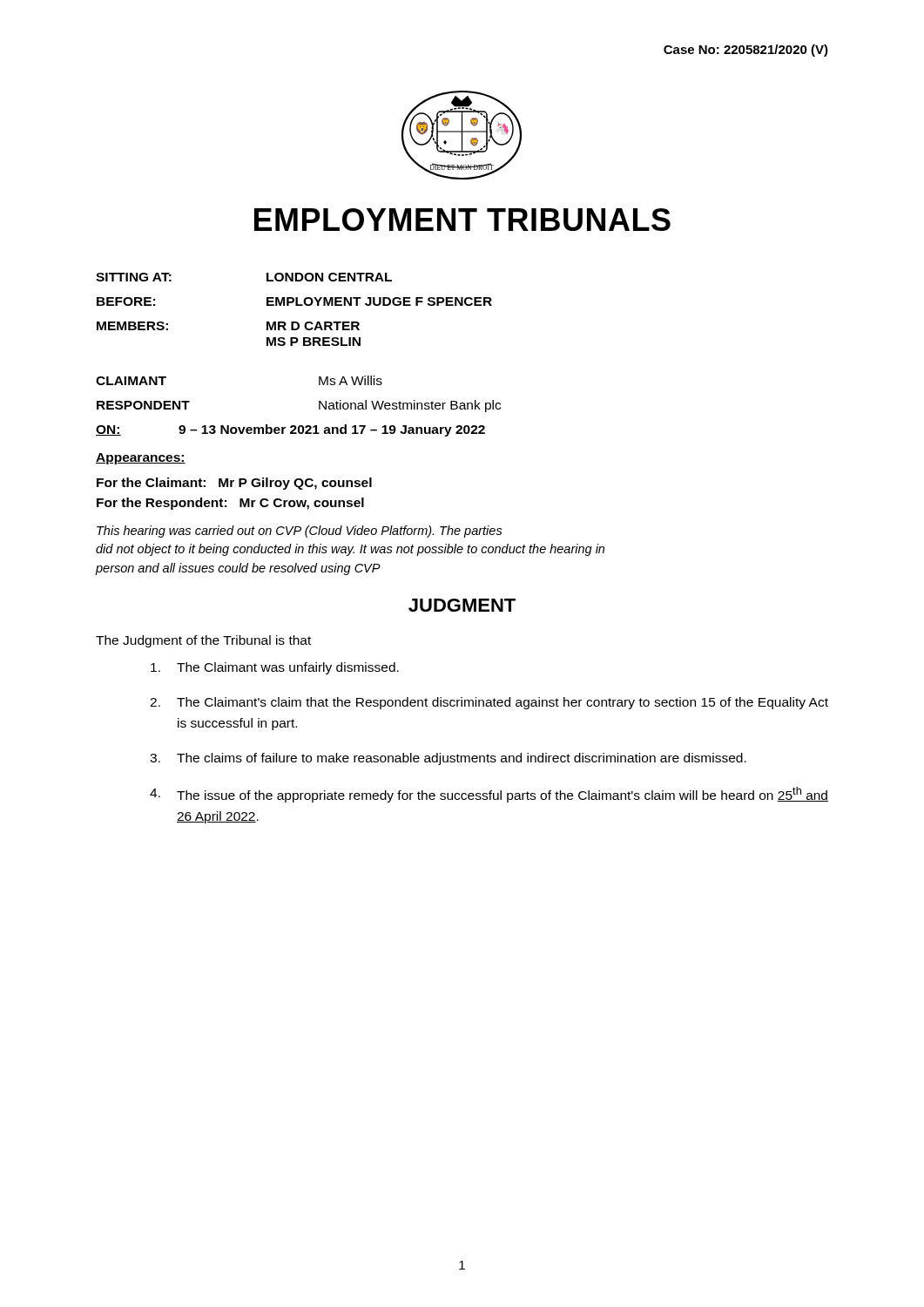Select the list item that says "2. The Claimant's claim that the Respondent"
924x1307 pixels.
pyautogui.click(x=462, y=713)
